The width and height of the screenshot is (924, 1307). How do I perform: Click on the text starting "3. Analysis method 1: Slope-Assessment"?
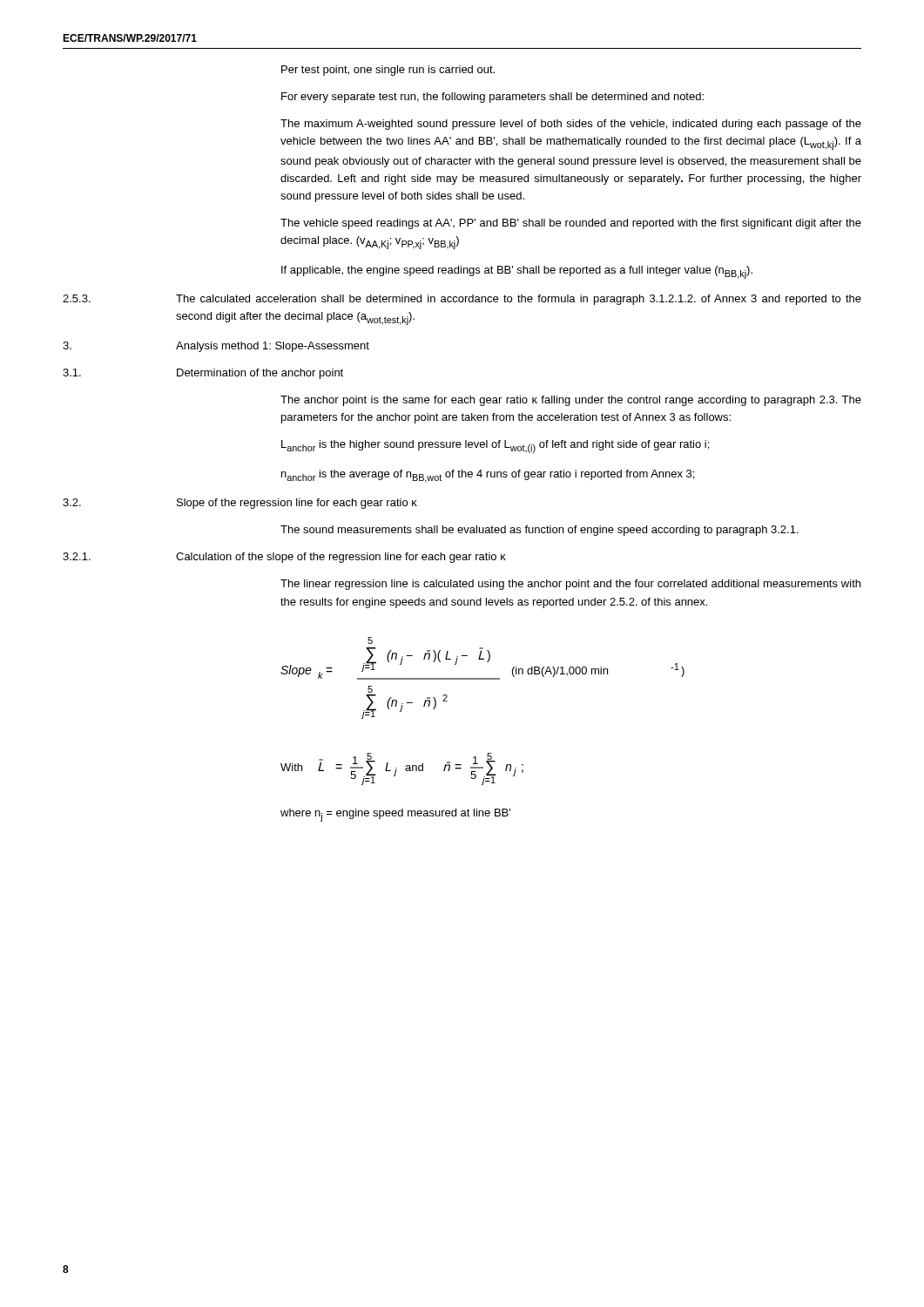point(216,347)
